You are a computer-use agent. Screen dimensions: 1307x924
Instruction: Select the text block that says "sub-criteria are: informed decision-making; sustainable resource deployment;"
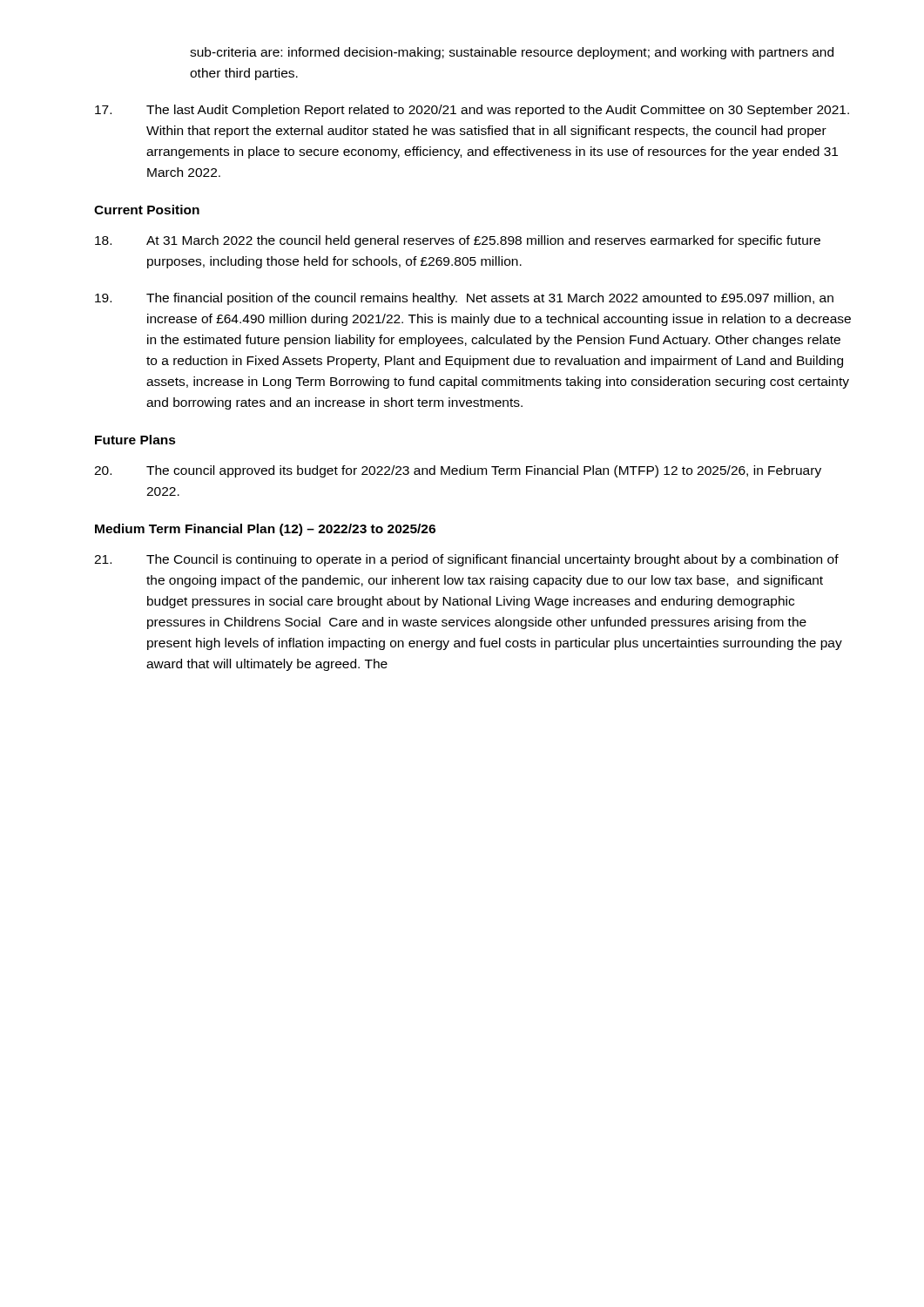pyautogui.click(x=512, y=62)
